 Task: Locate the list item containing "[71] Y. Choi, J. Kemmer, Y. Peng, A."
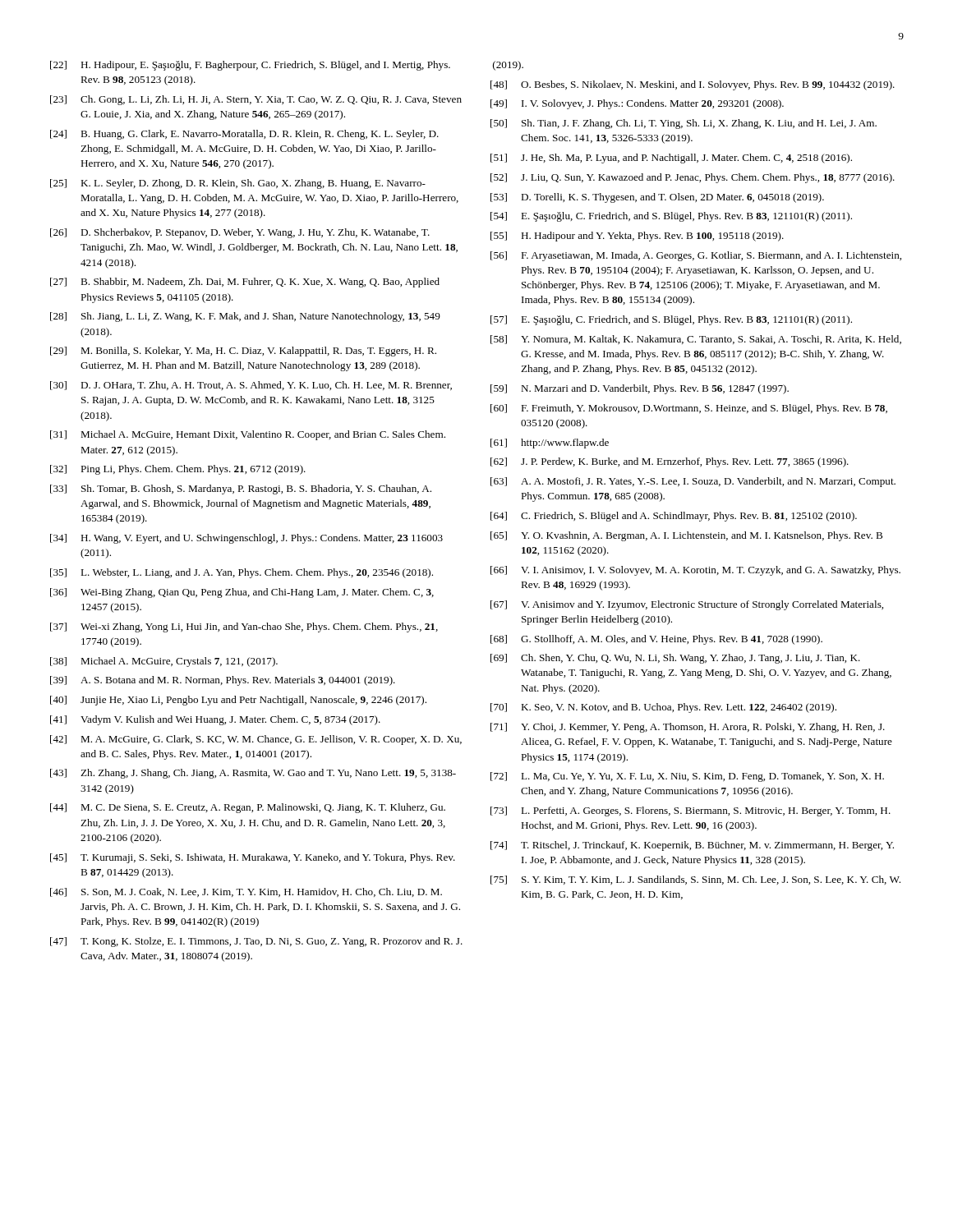[x=697, y=742]
